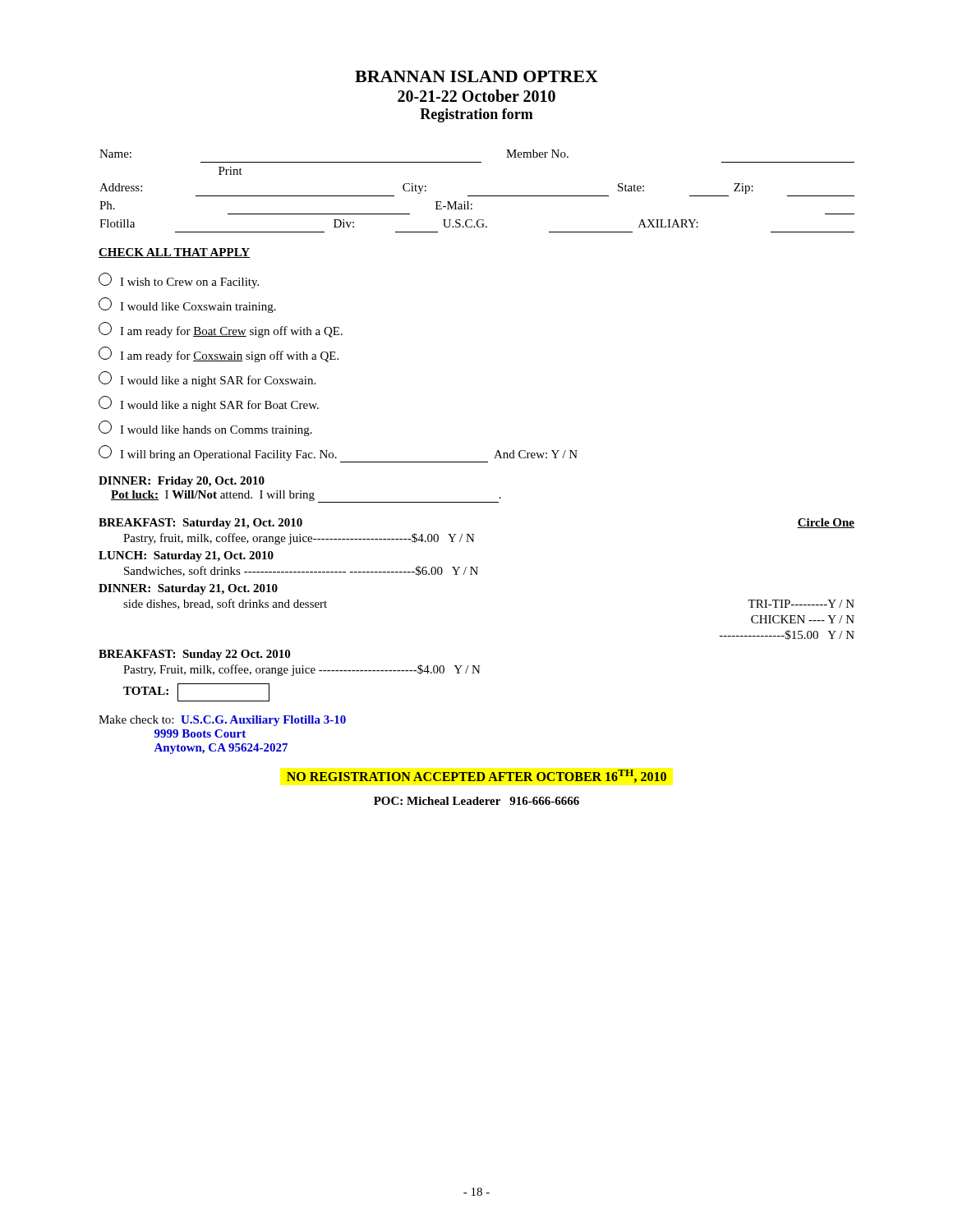Image resolution: width=953 pixels, height=1232 pixels.
Task: Click on the element starting "Make check to: U.S.C.G."
Action: click(222, 733)
